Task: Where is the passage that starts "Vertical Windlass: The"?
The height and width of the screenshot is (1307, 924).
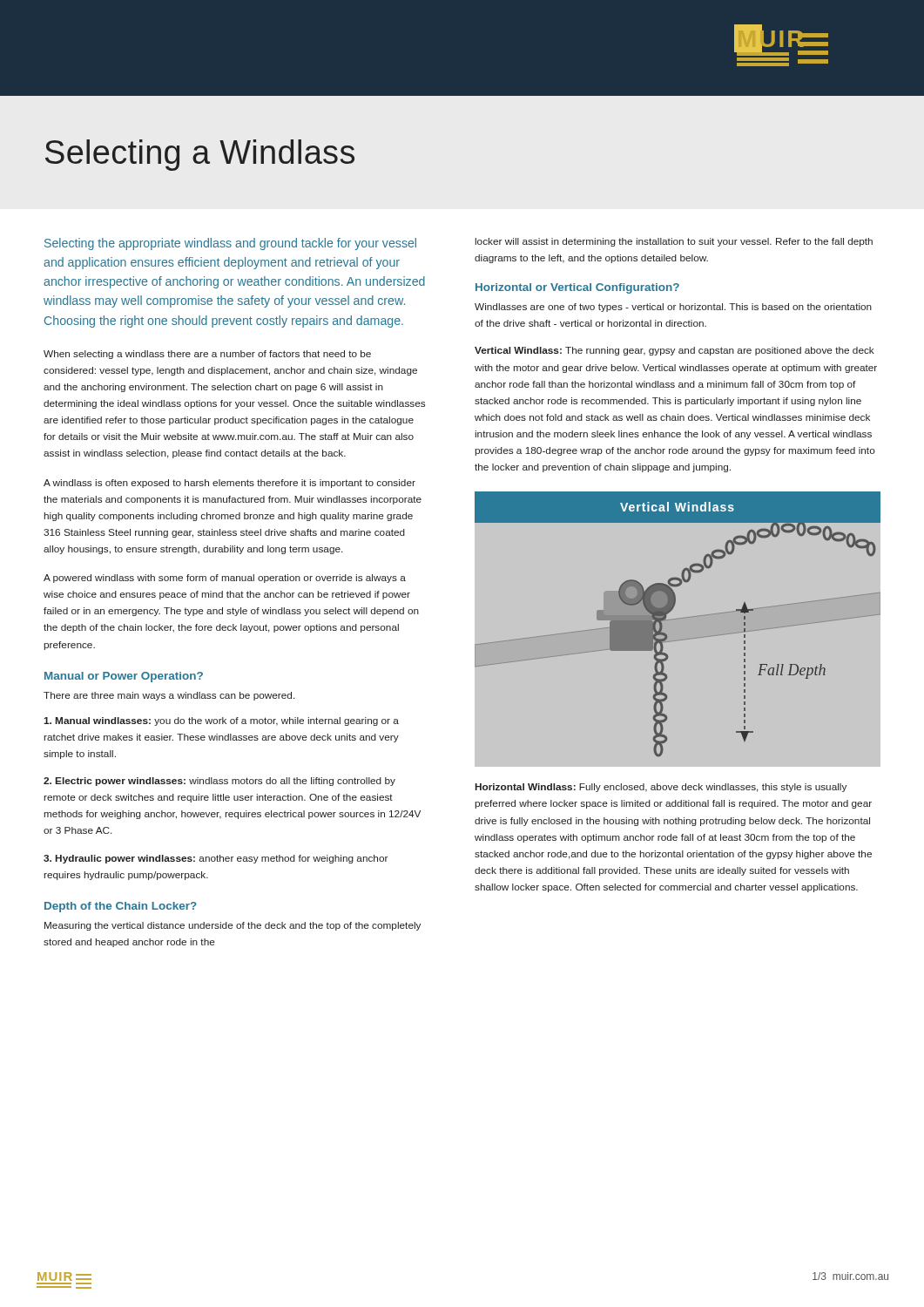Action: [676, 409]
